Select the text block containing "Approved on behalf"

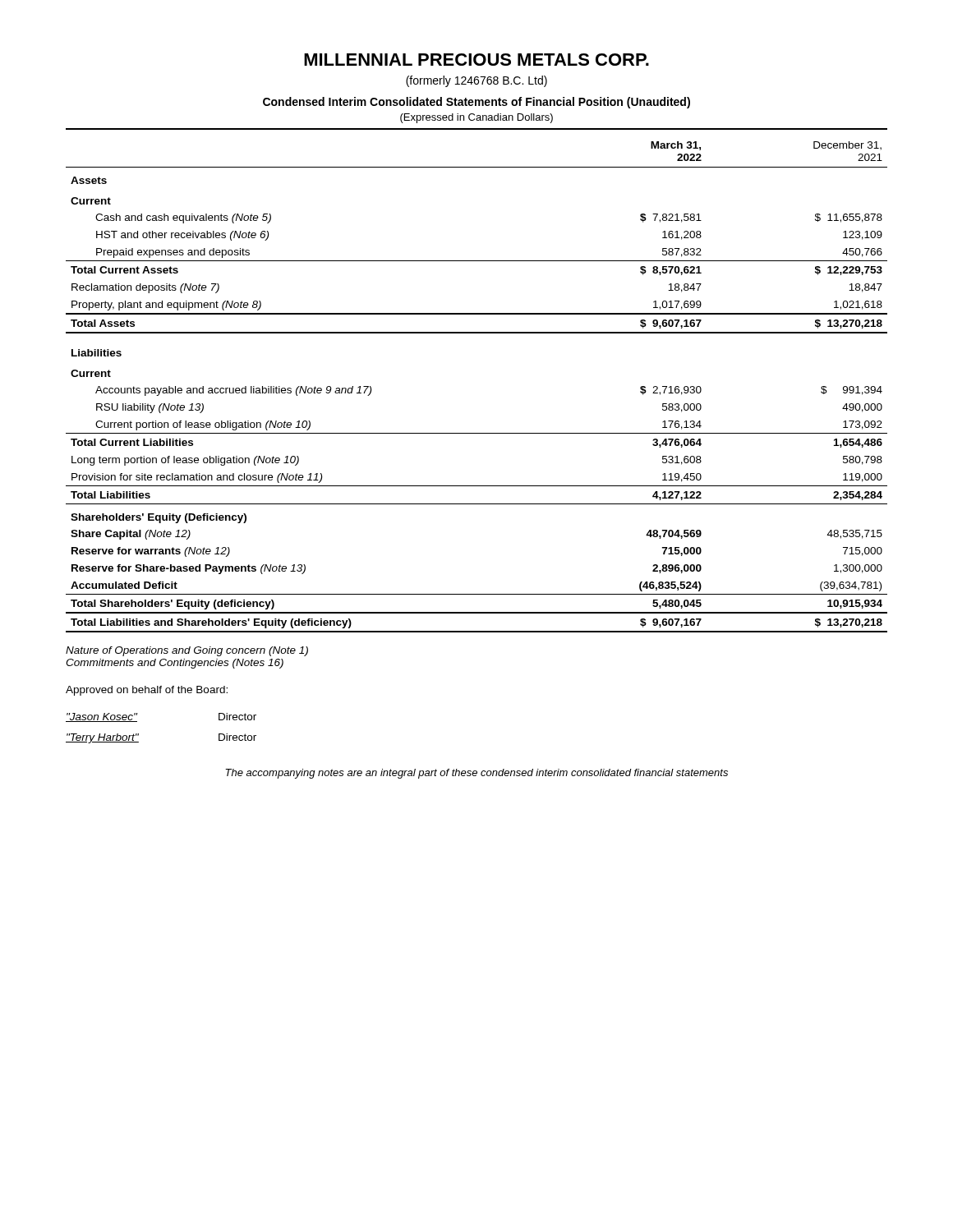tap(147, 690)
